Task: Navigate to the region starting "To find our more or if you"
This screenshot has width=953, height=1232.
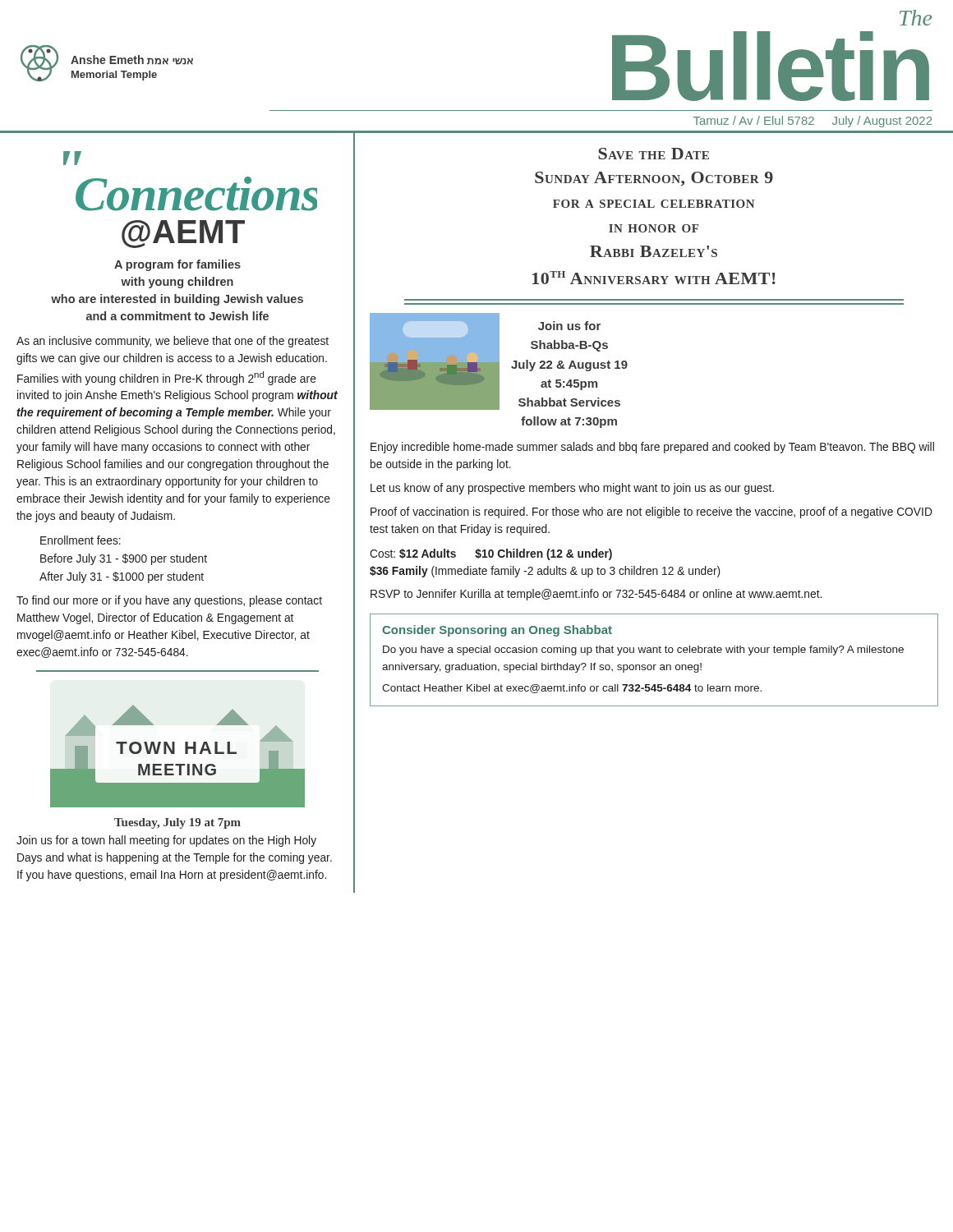Action: point(169,627)
